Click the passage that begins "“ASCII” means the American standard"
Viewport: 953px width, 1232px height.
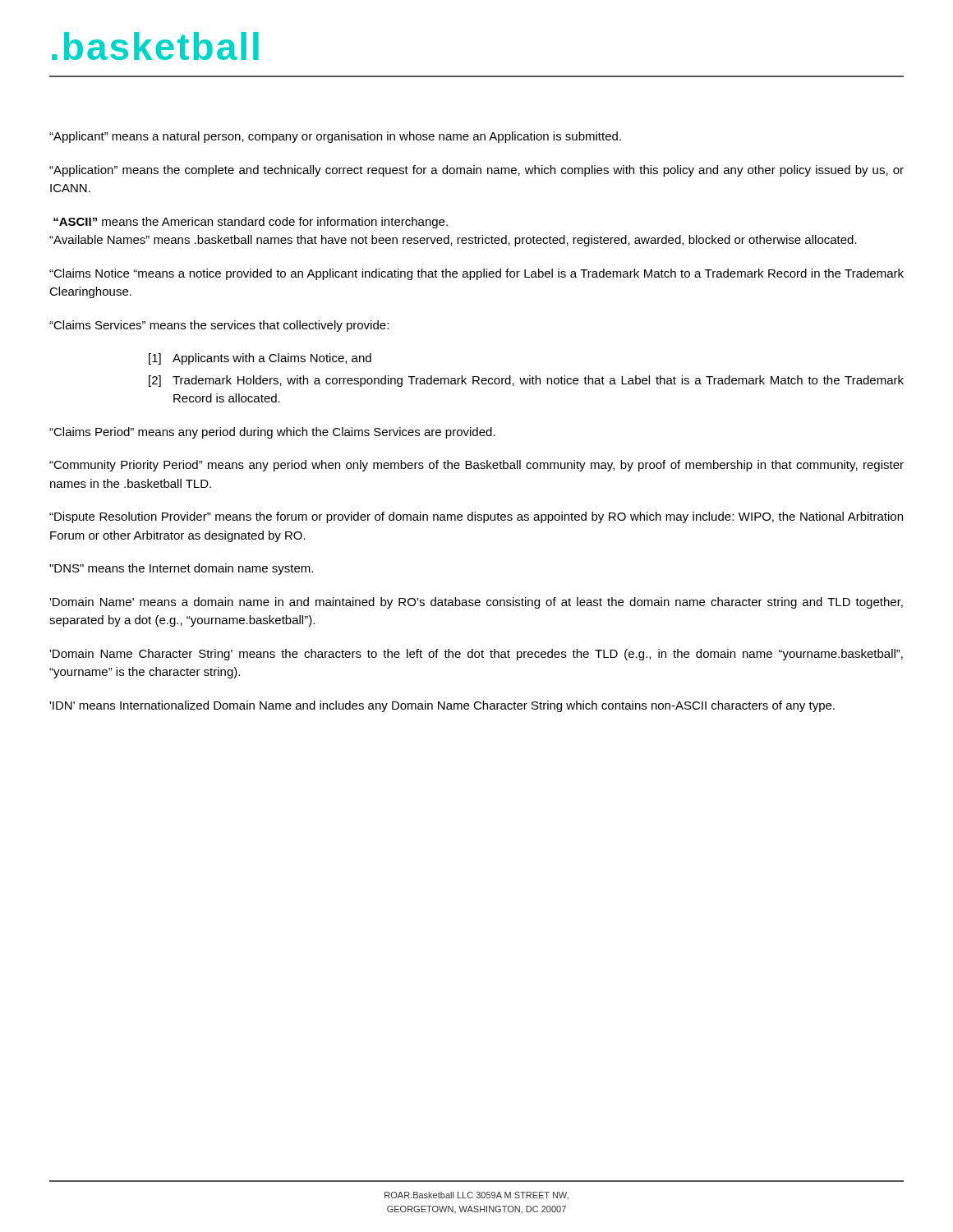coord(453,230)
